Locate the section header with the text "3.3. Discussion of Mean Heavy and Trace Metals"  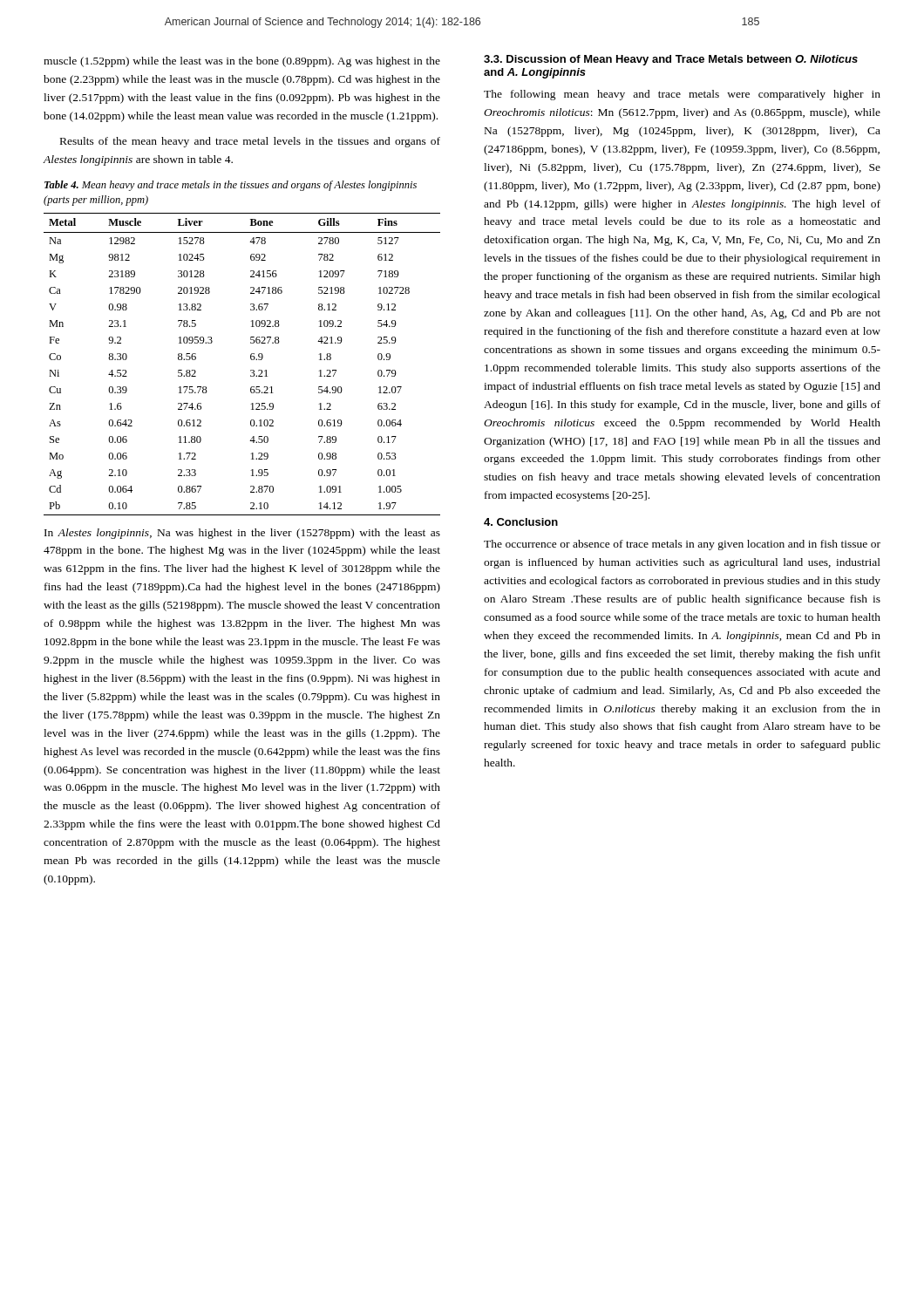(x=671, y=65)
